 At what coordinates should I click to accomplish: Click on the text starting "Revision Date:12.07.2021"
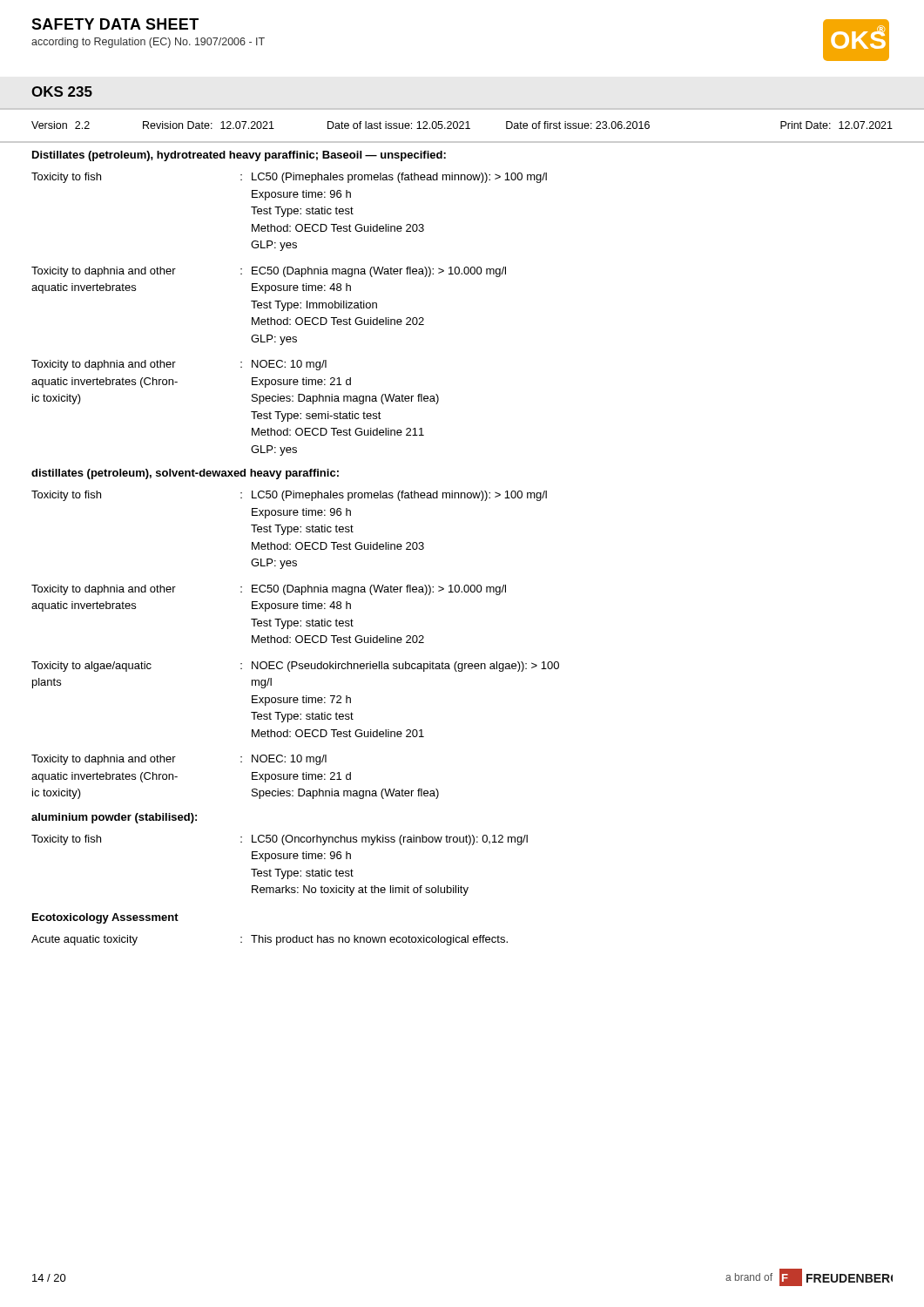tap(208, 125)
